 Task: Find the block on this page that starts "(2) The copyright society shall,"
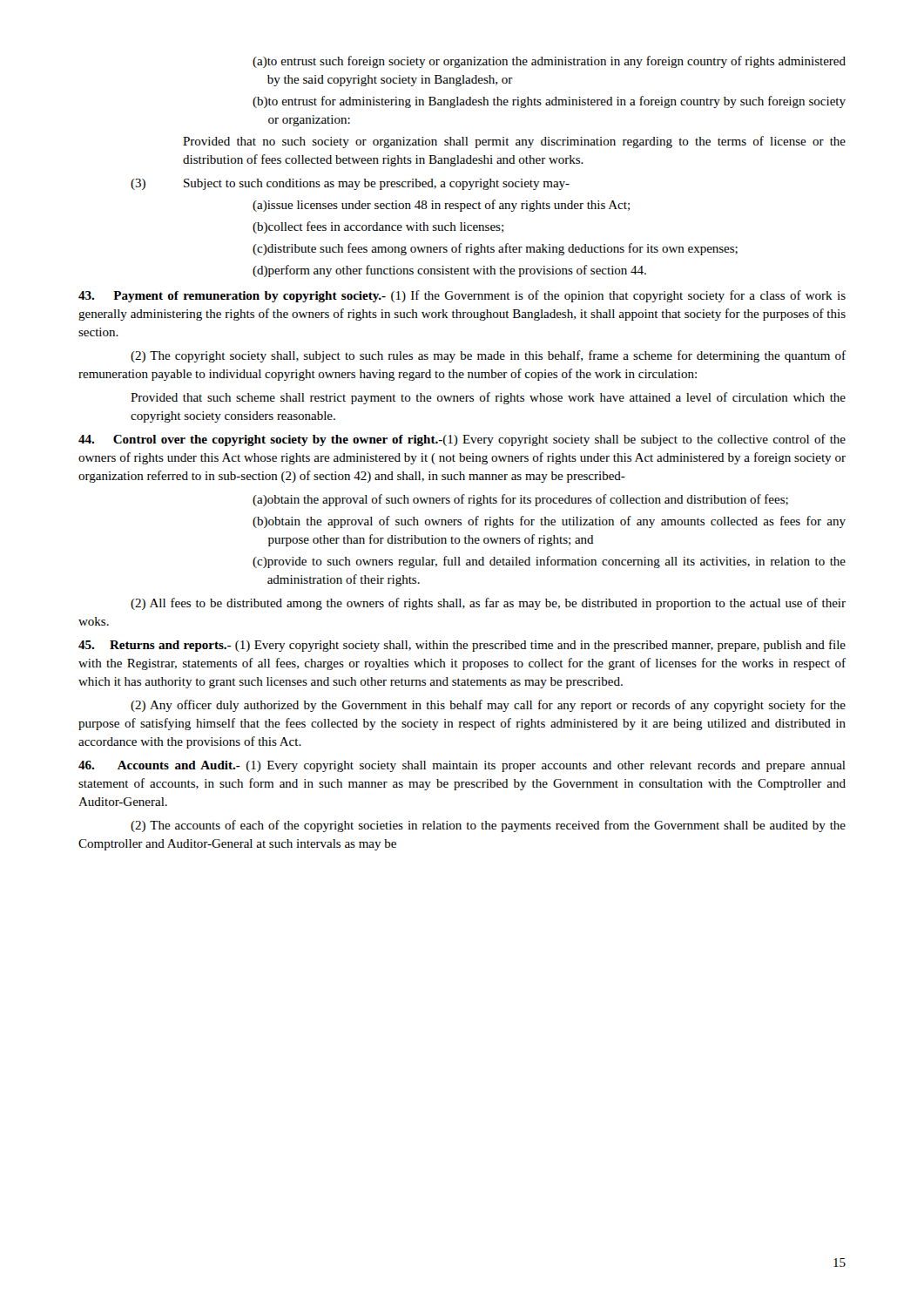click(x=462, y=365)
